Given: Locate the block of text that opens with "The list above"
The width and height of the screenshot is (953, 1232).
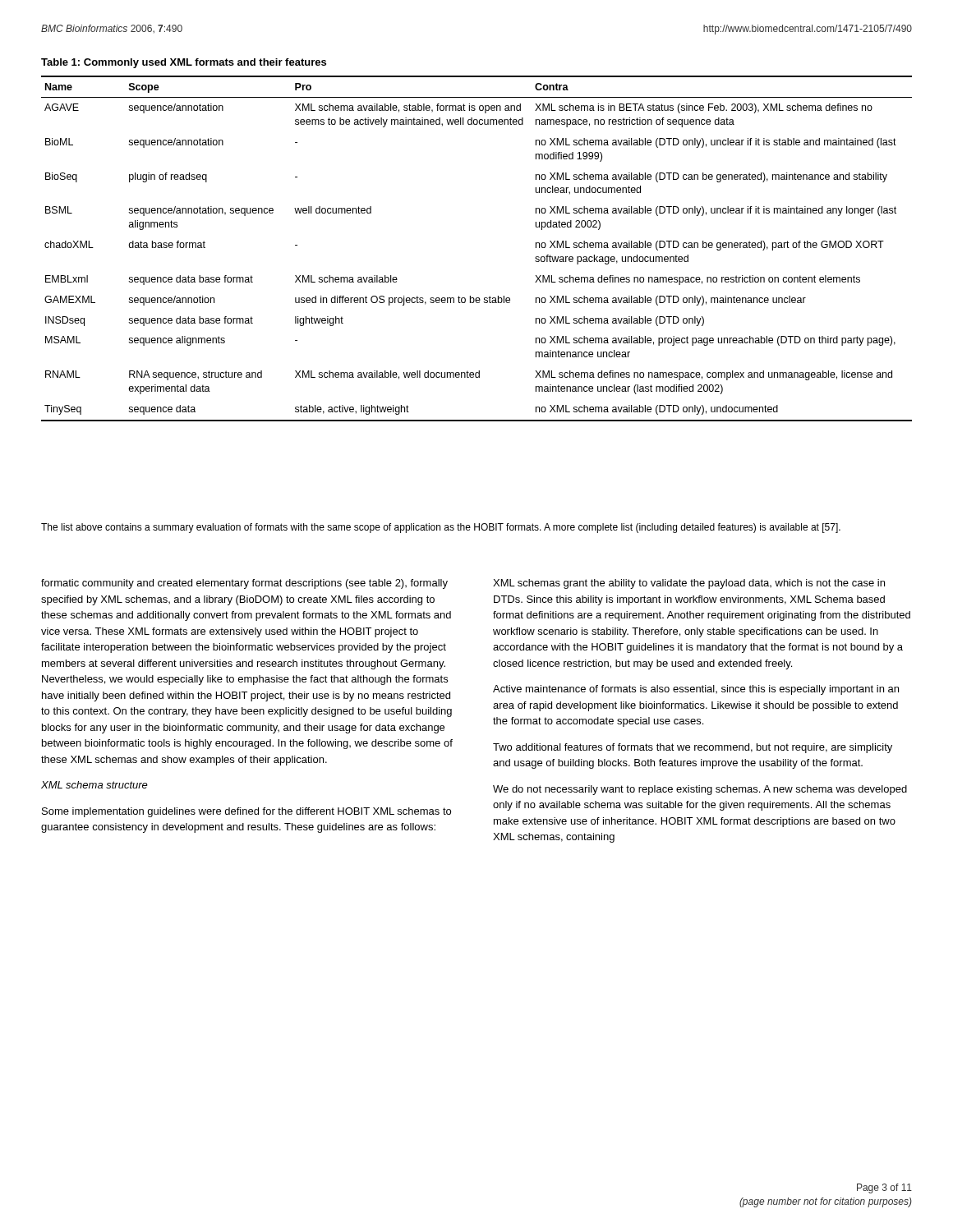Looking at the screenshot, I should 441,527.
